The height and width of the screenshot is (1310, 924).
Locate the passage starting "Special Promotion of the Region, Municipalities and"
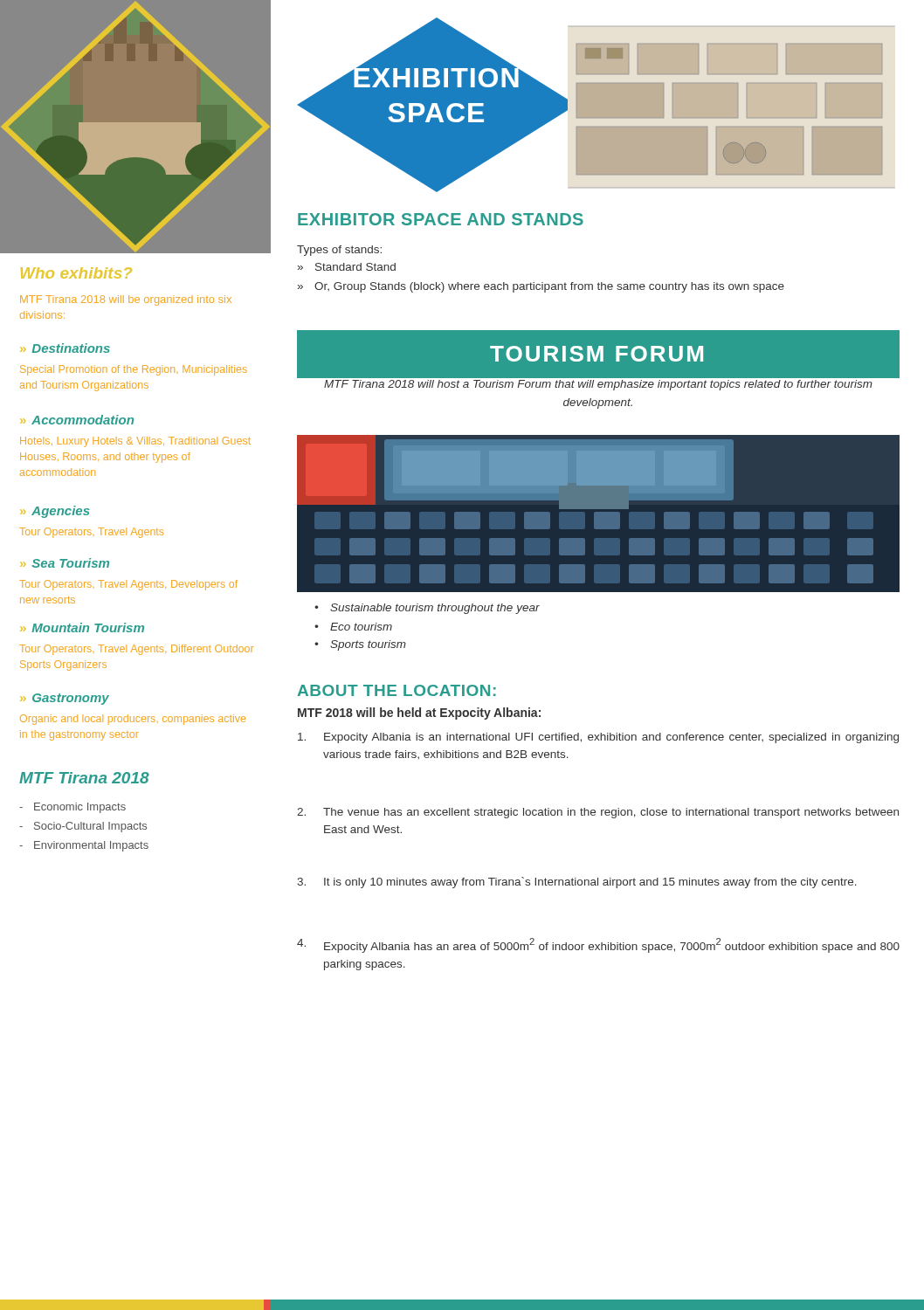point(137,377)
